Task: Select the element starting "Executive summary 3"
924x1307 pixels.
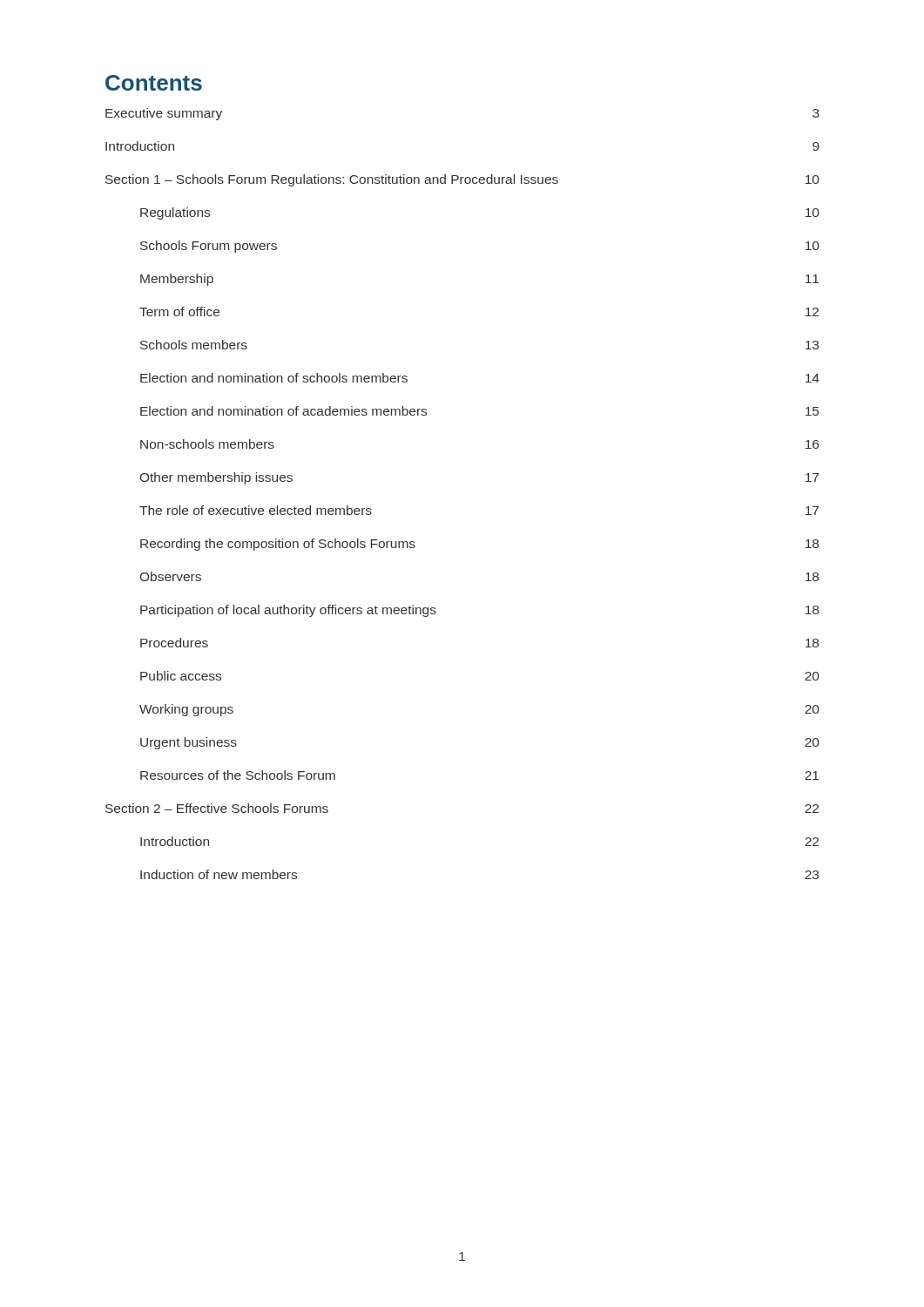Action: pos(170,114)
